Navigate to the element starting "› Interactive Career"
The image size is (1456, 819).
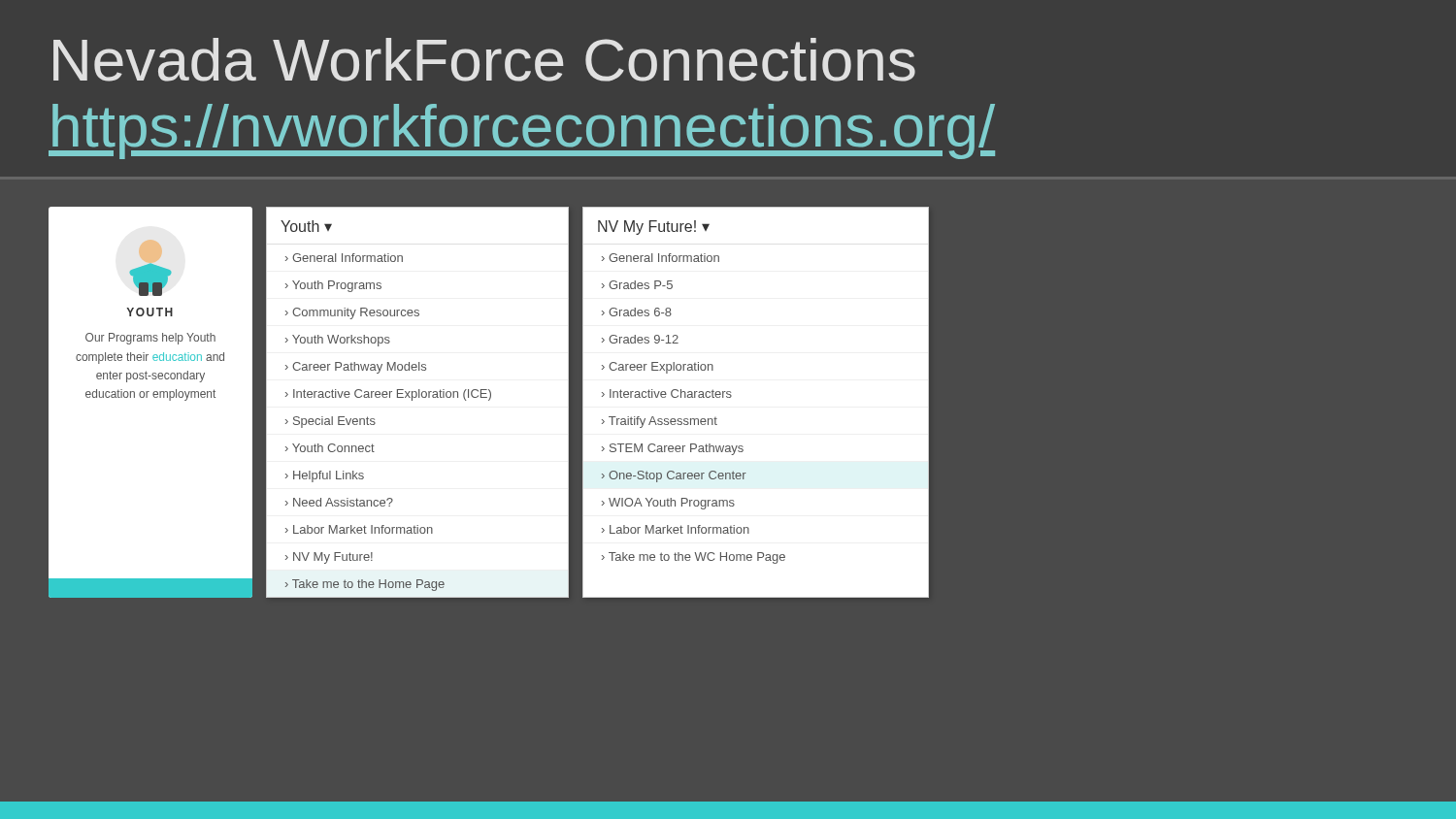tap(388, 394)
